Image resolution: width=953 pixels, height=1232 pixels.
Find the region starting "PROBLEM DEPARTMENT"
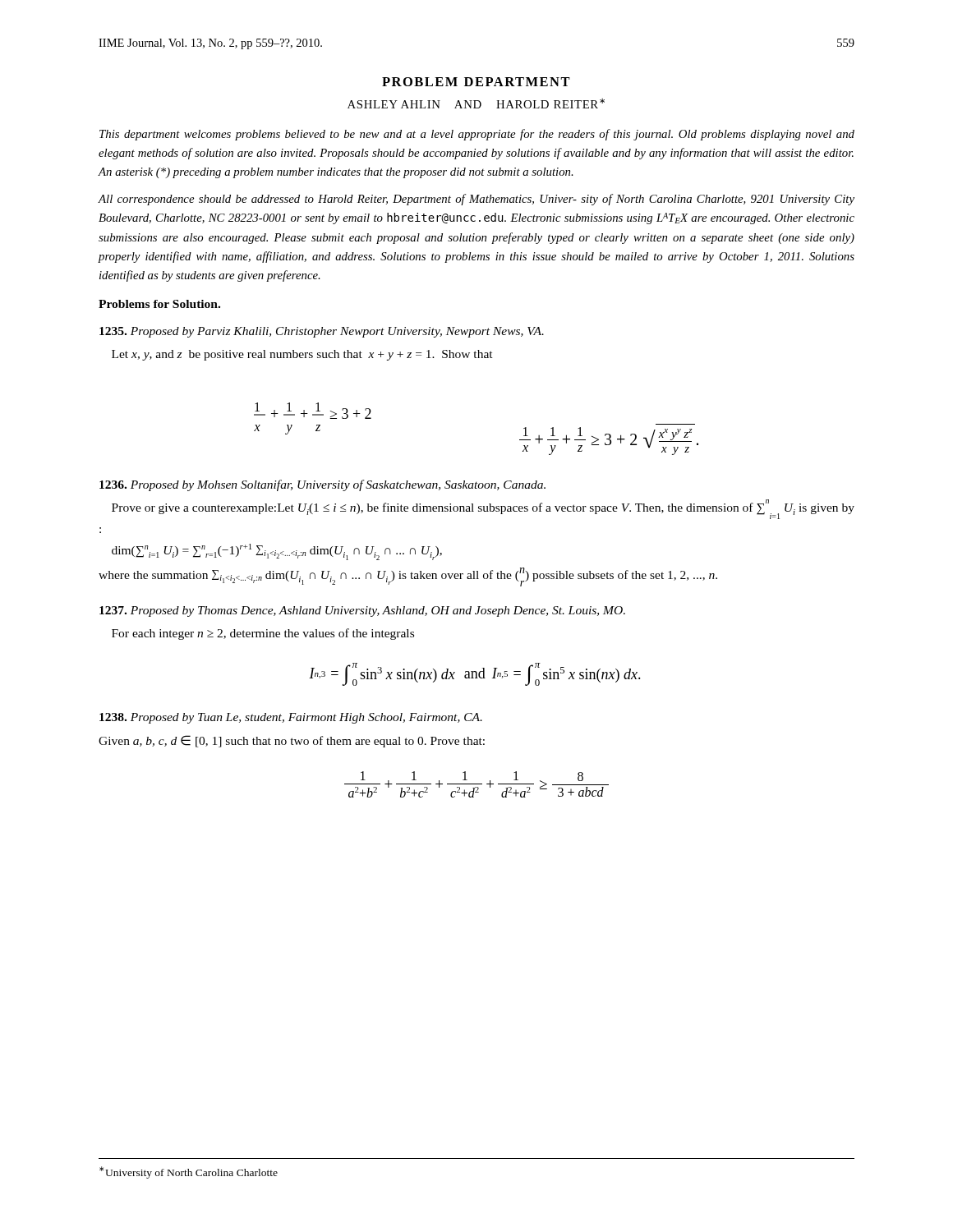click(476, 82)
